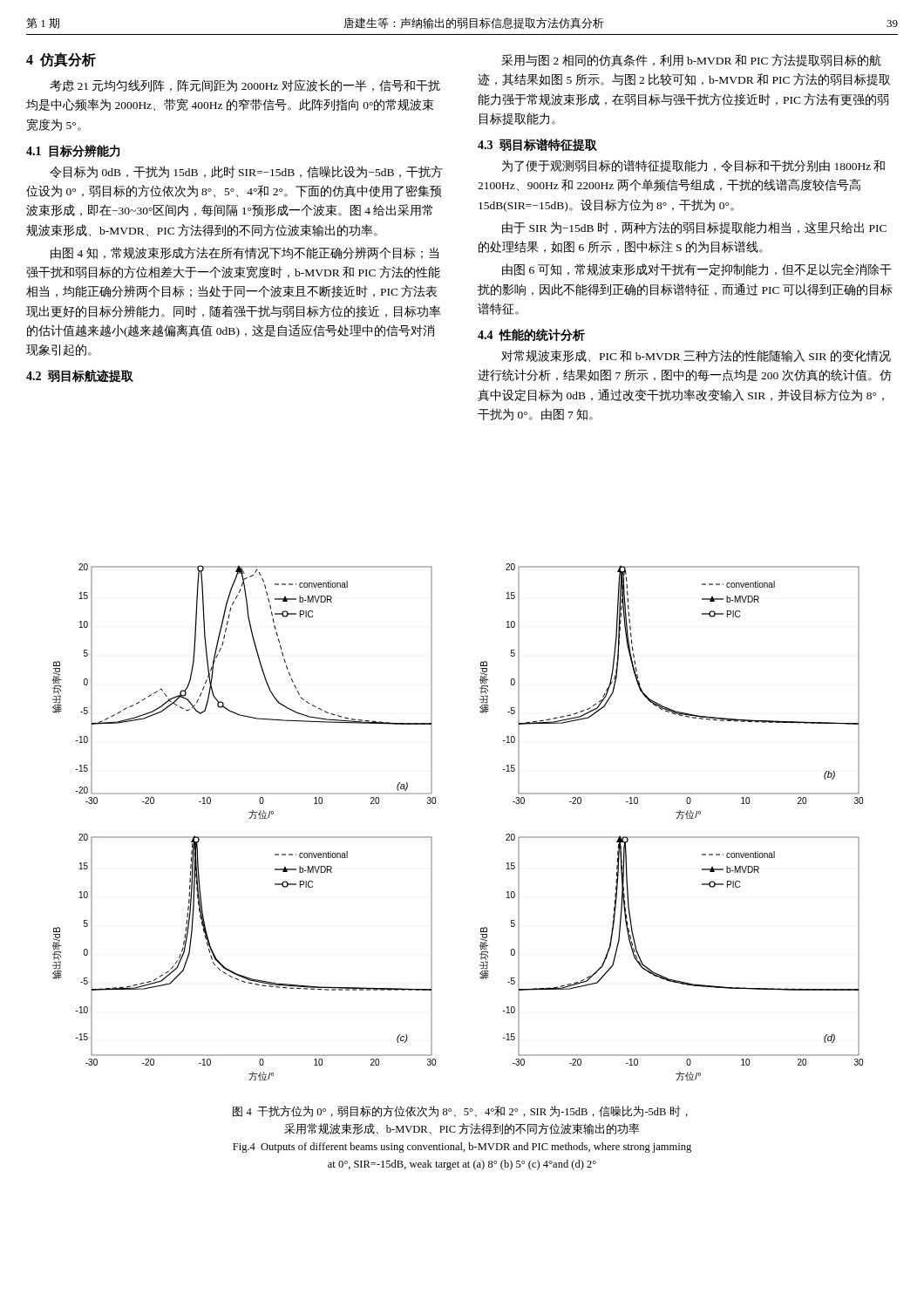
Task: Locate the text that reads "由图 6 可知，常规波束形成对干扰有一定抑制能力，但不足以完全消除干扰的影响，因此不能得到正确的目标谱特征，而通过 PIC 可以得到正确的目标谱特征。"
Action: [685, 290]
